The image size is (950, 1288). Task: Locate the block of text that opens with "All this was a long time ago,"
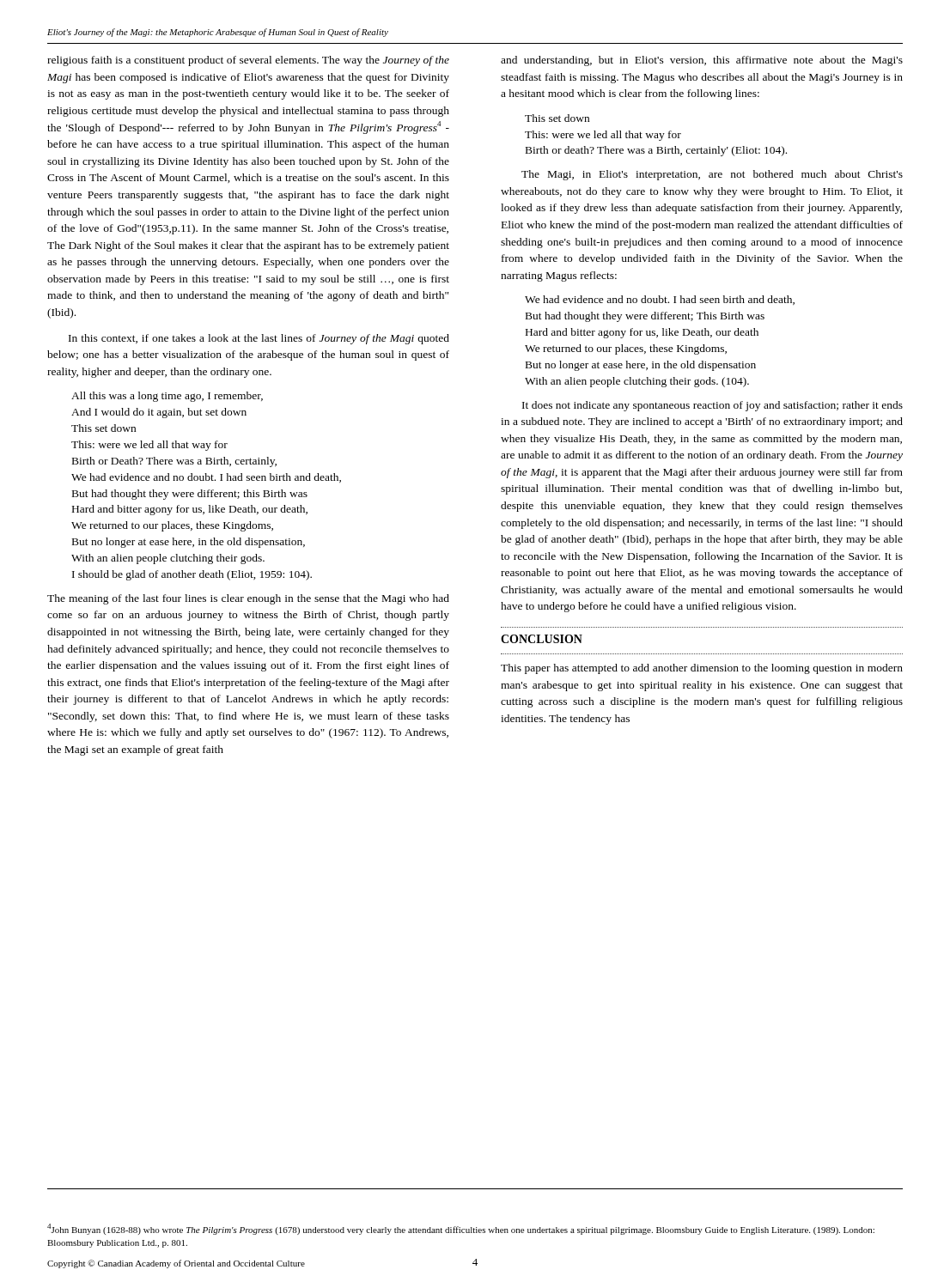(260, 486)
